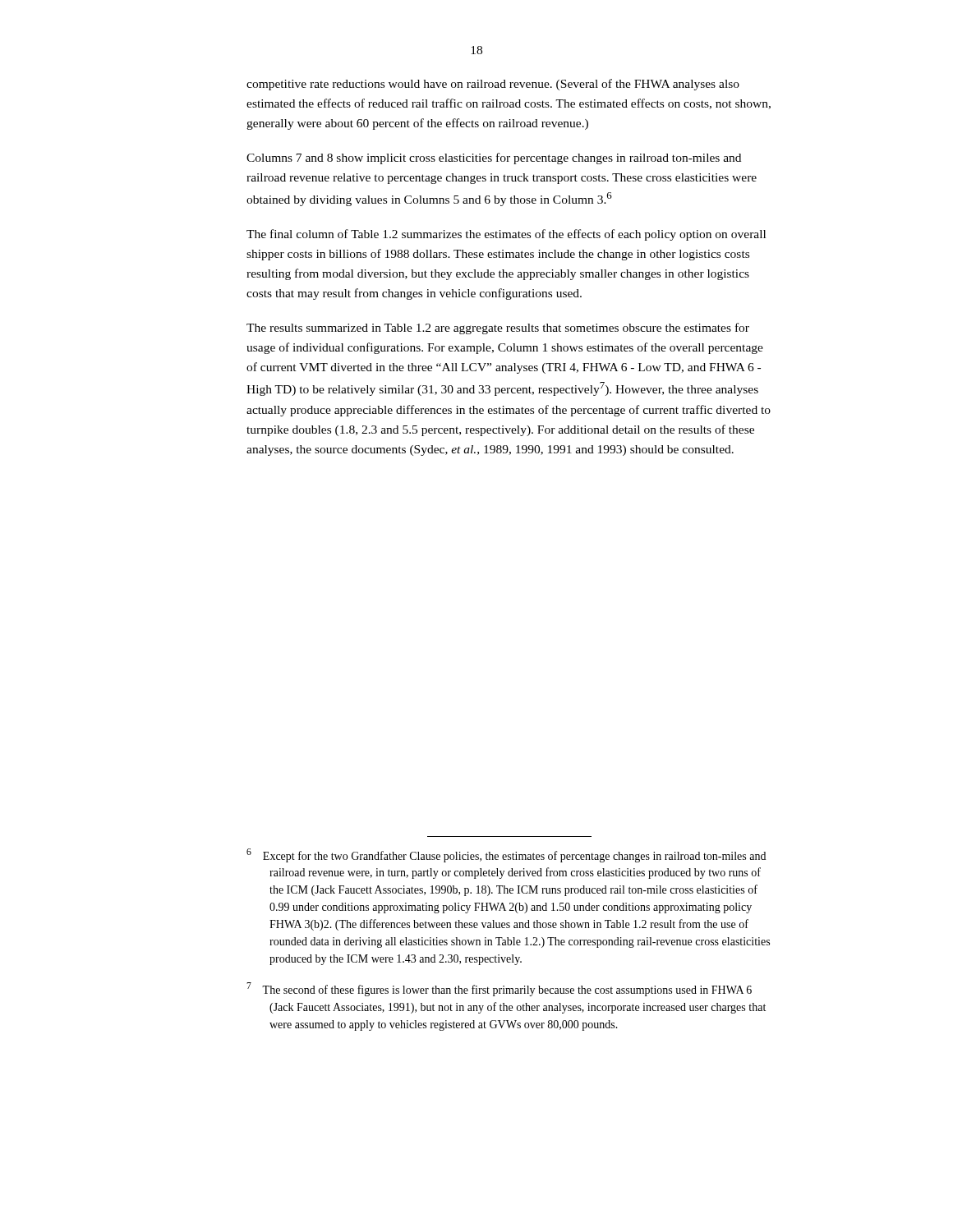Navigate to the region starting "The final column"

(506, 263)
